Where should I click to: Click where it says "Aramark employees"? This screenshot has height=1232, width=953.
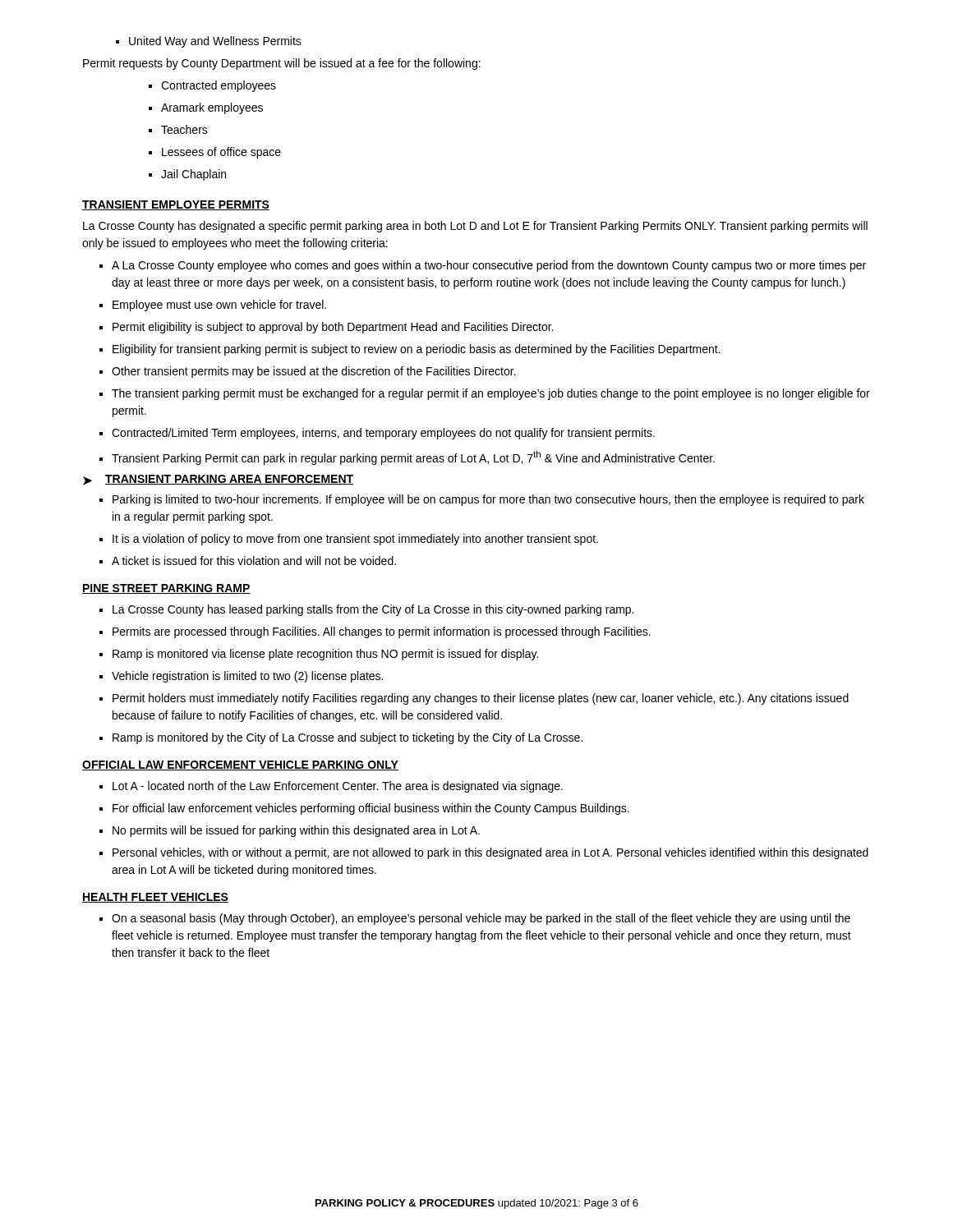pos(212,108)
